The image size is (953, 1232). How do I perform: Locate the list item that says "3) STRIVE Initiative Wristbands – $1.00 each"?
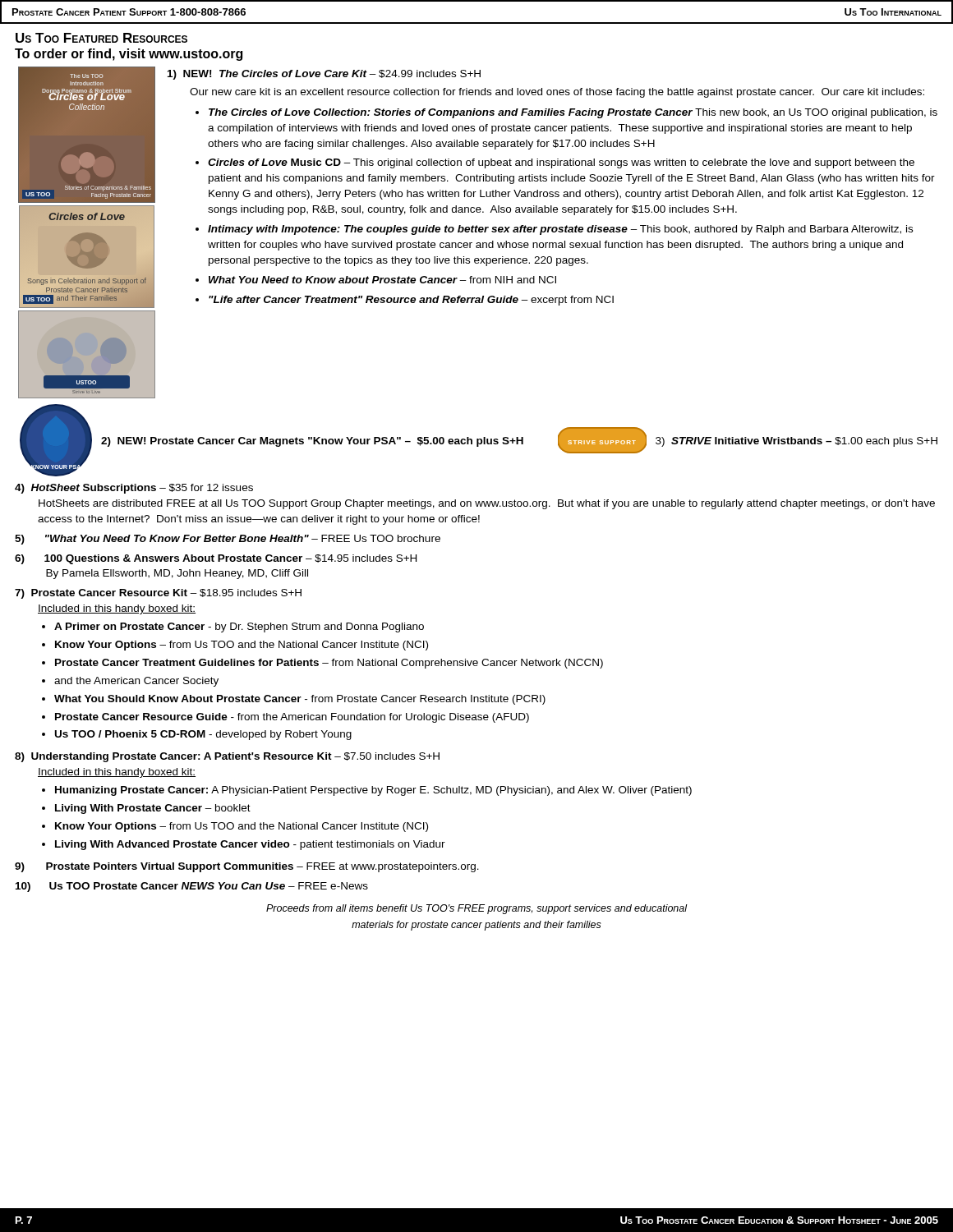(797, 440)
